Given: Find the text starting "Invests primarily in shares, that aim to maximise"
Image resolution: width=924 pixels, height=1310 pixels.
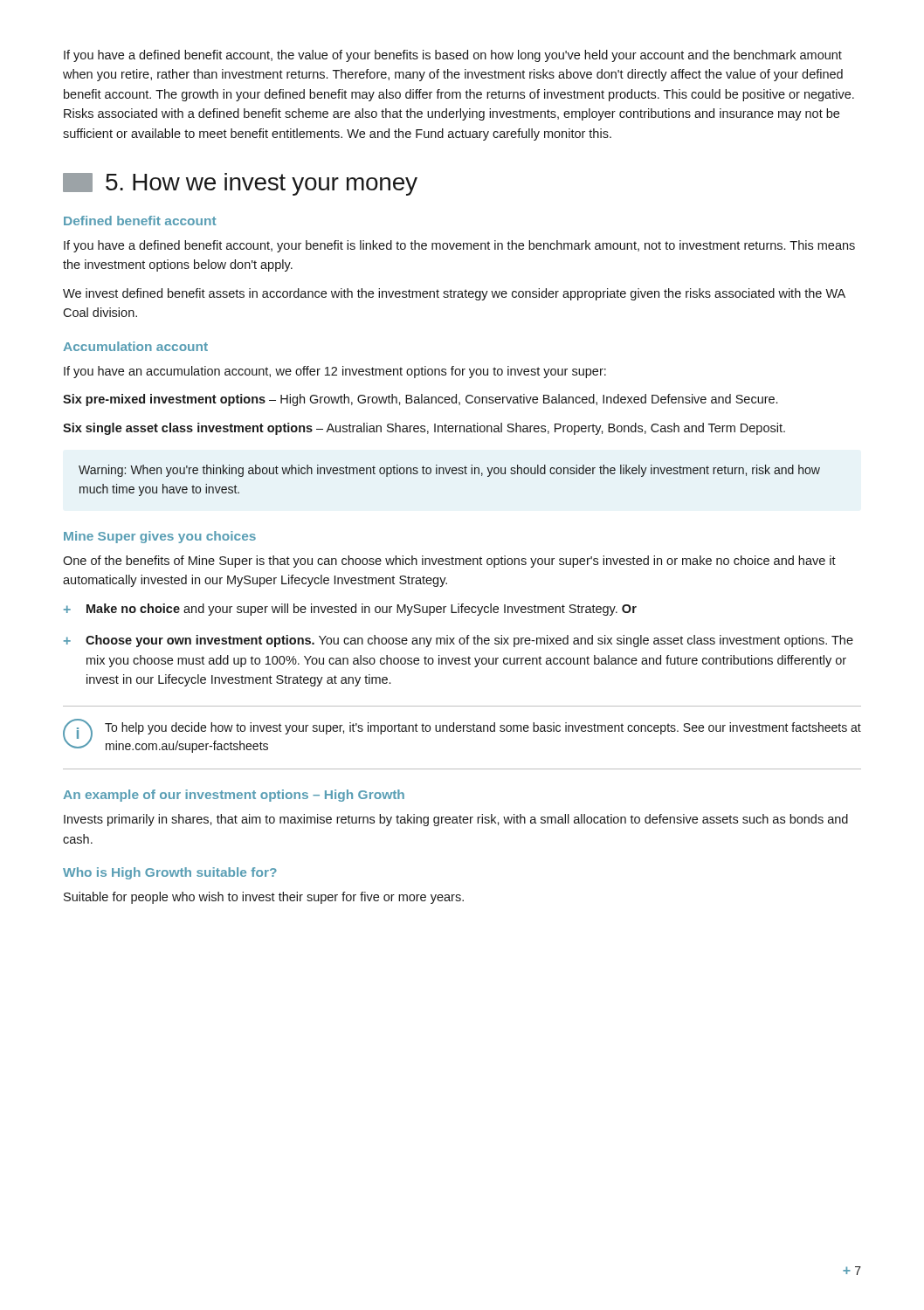Looking at the screenshot, I should pyautogui.click(x=456, y=829).
